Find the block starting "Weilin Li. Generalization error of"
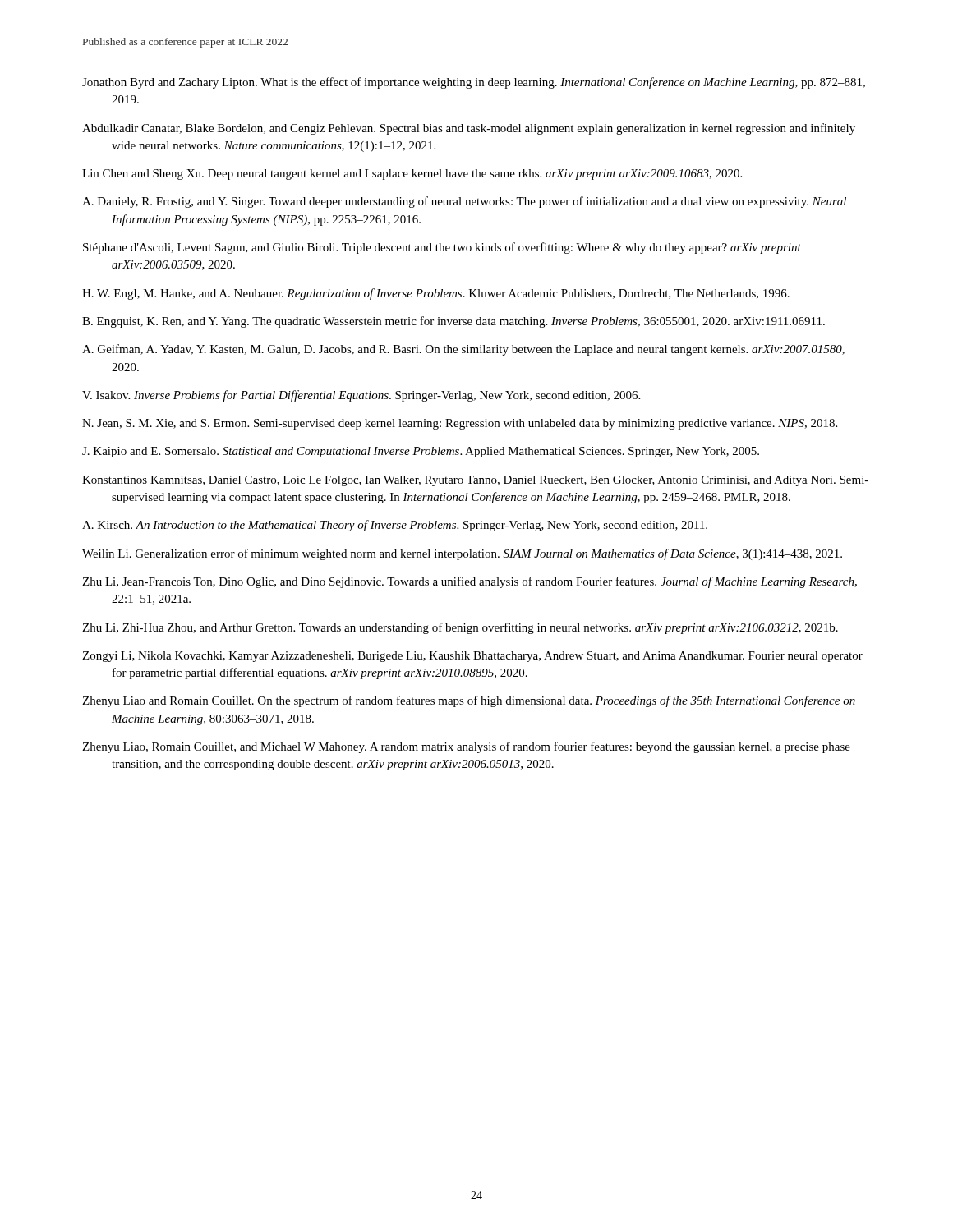Image resolution: width=953 pixels, height=1232 pixels. (x=463, y=553)
